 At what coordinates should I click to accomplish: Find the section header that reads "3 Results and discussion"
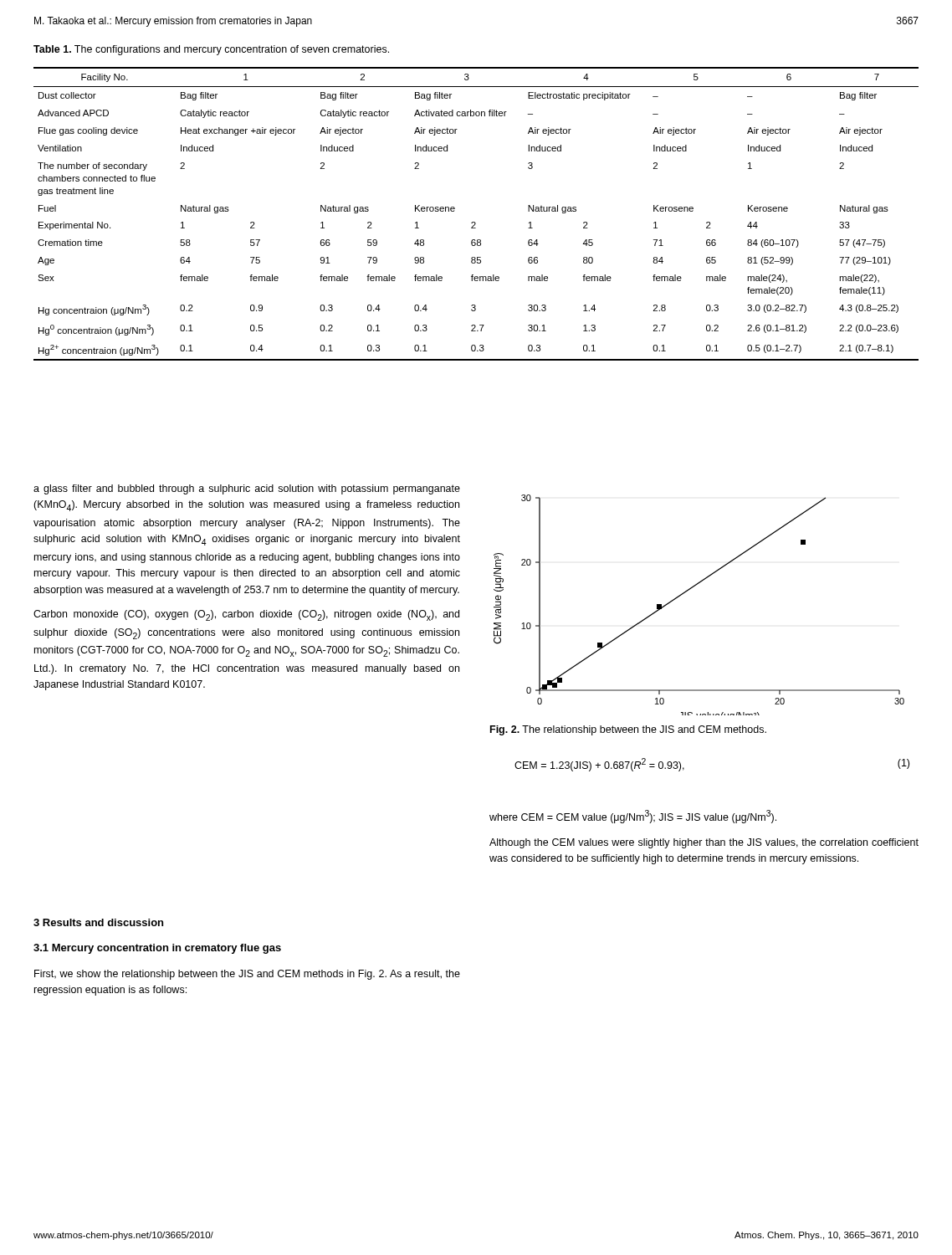99,922
